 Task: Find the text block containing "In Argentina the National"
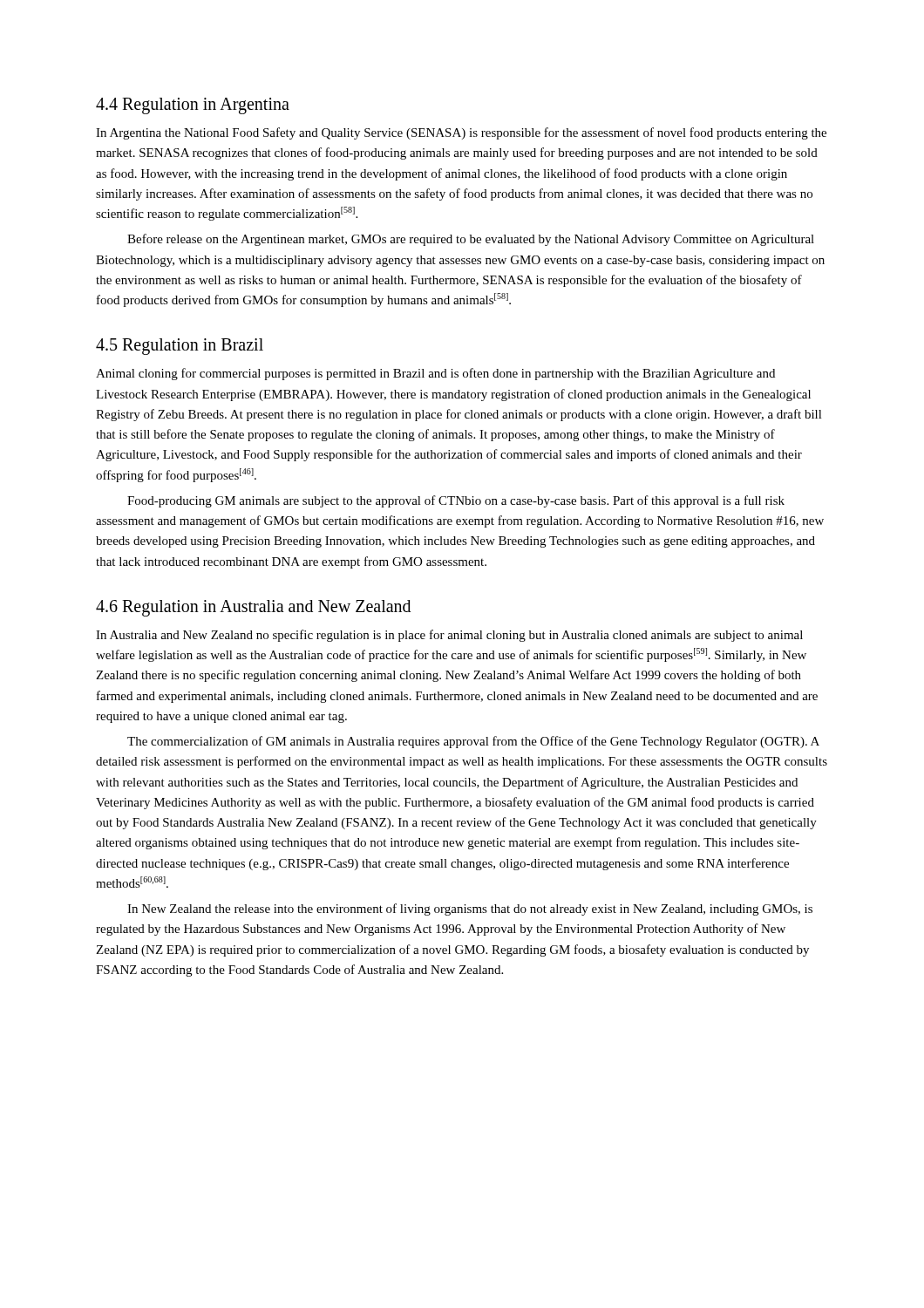[461, 133]
